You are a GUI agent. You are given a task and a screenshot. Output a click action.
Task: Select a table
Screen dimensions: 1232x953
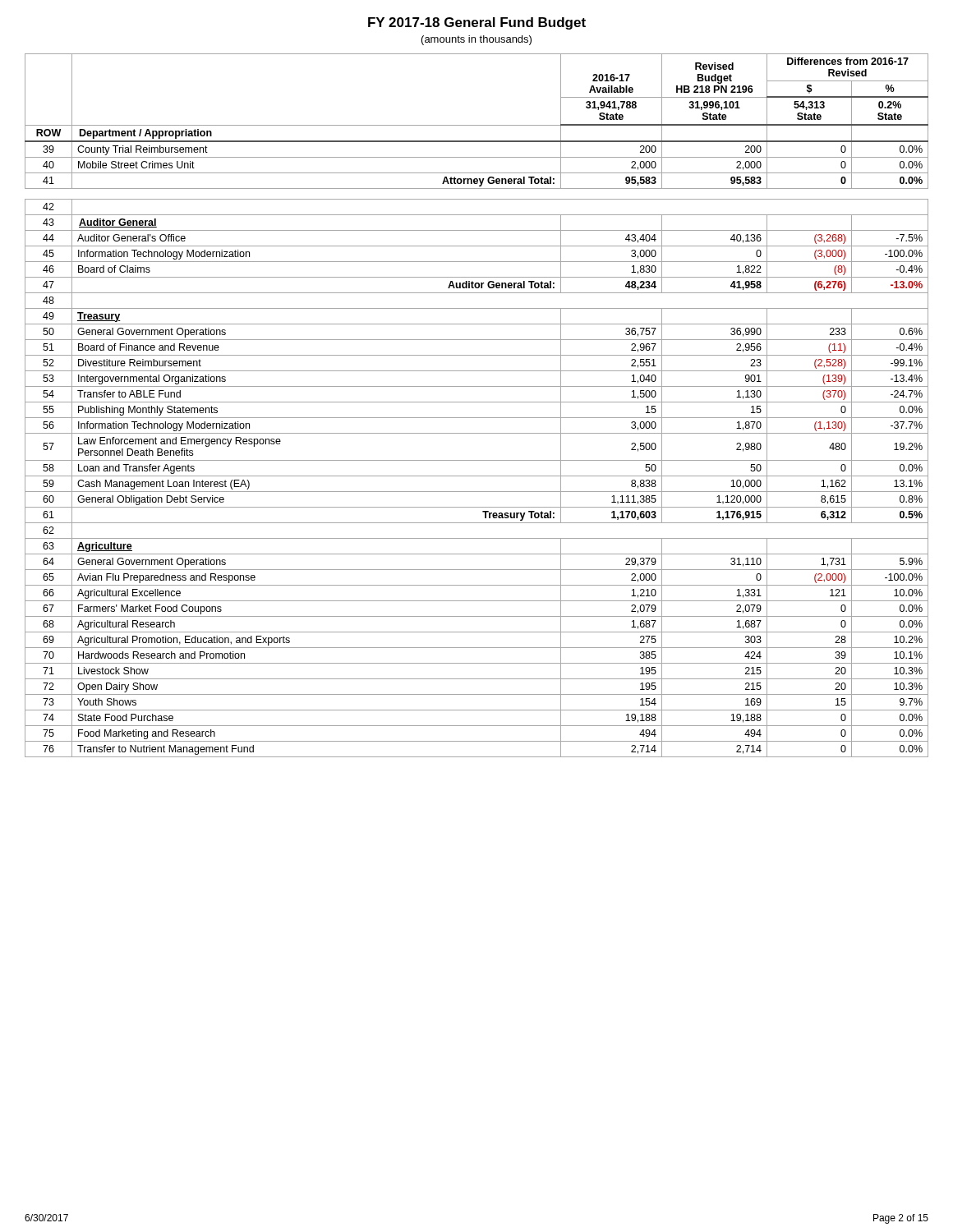point(476,405)
